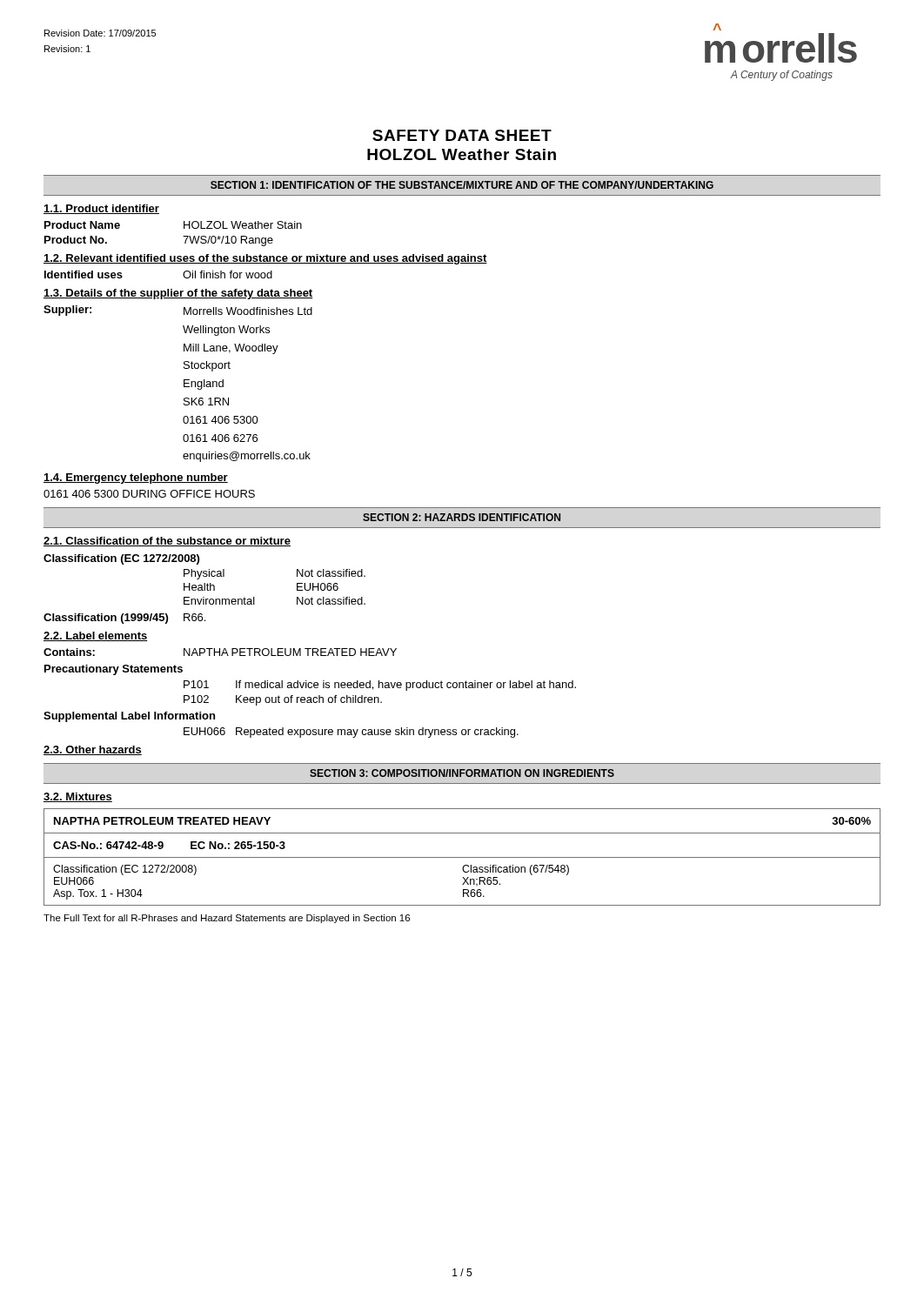Click the passage that begins "Product Name HOLZOL Weather Stain Product"
Screen dimensions: 1305x924
pos(84,225)
